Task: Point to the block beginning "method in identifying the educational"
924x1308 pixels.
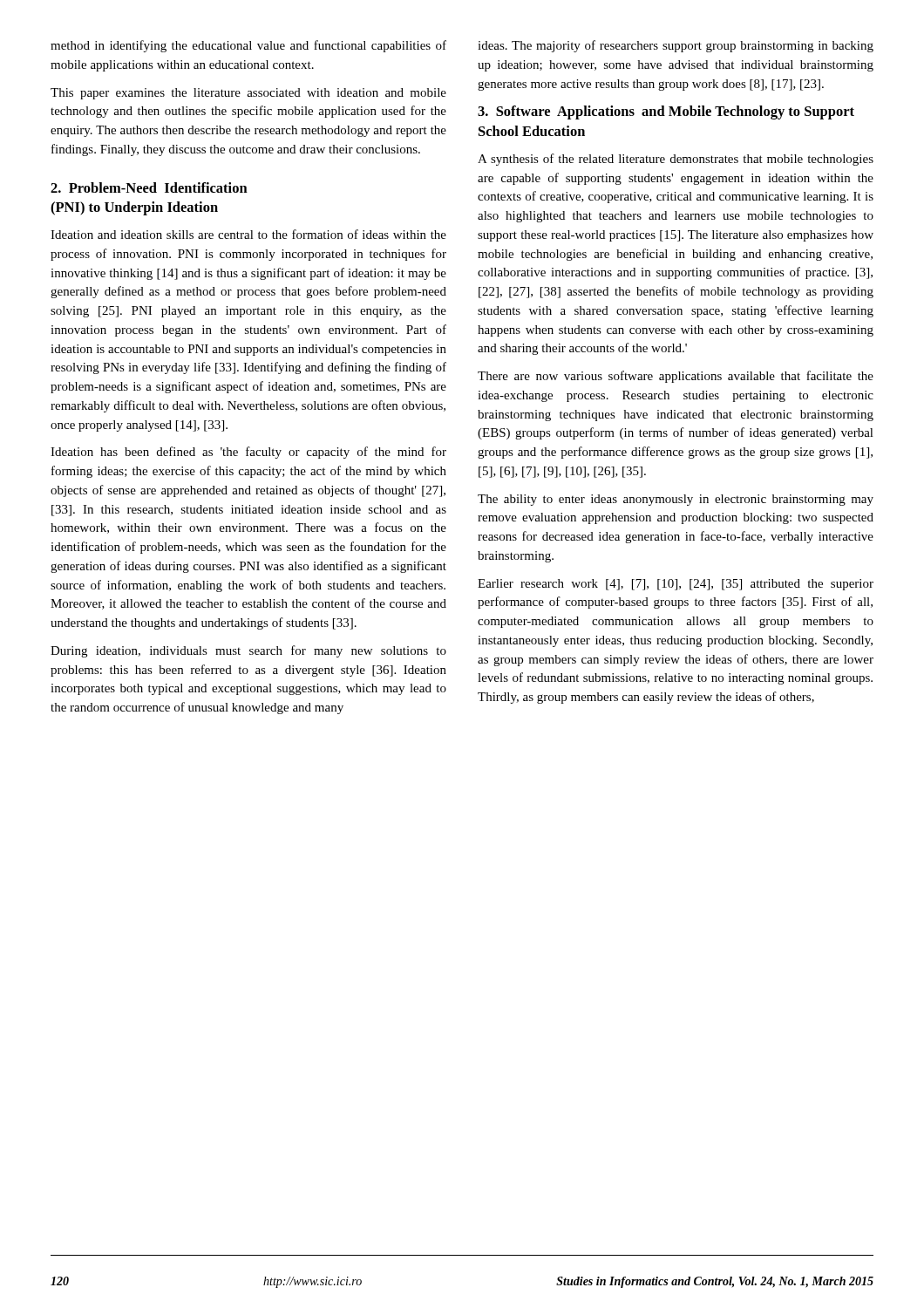Action: (x=248, y=98)
